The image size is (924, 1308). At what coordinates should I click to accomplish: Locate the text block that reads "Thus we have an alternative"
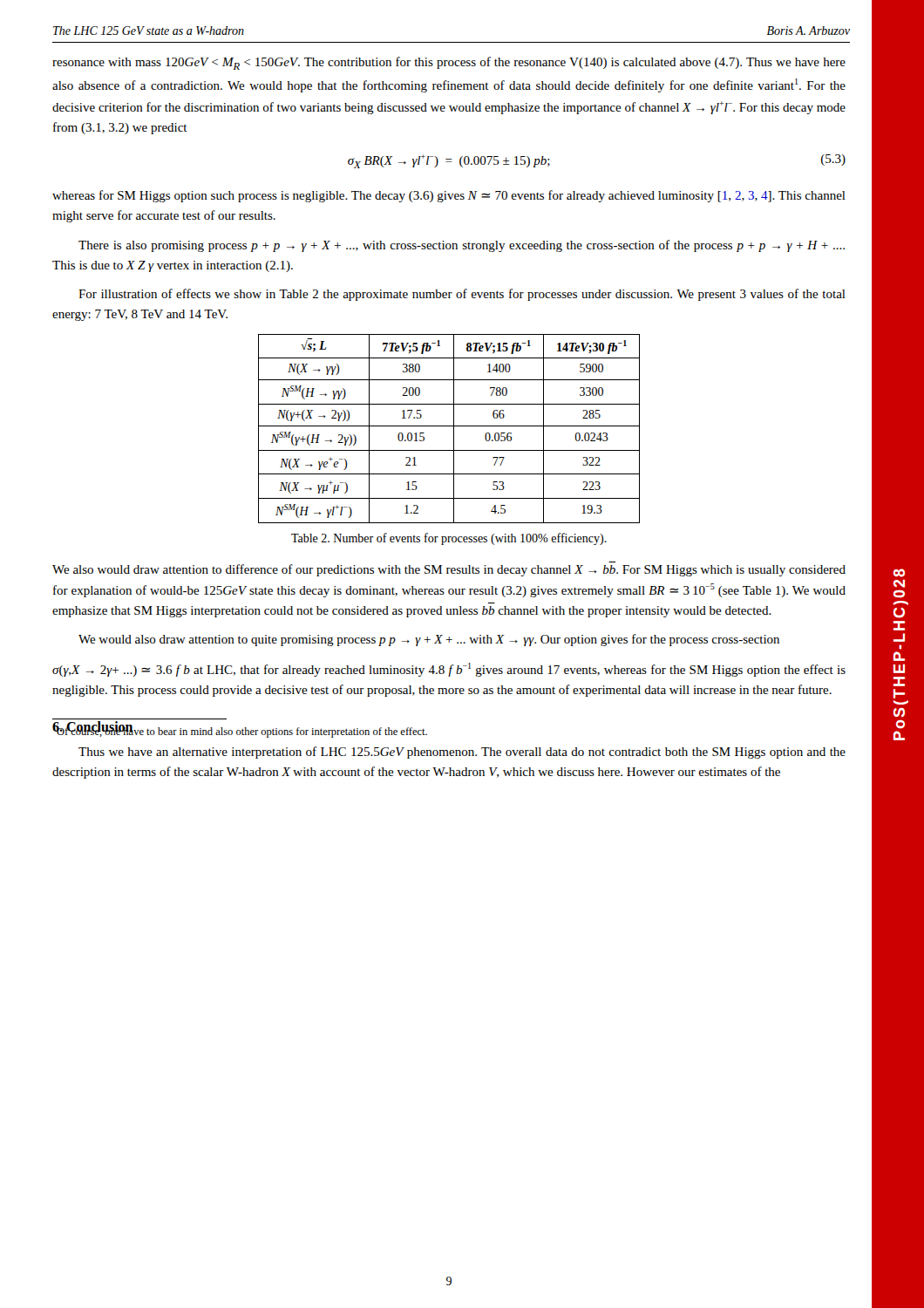(449, 762)
